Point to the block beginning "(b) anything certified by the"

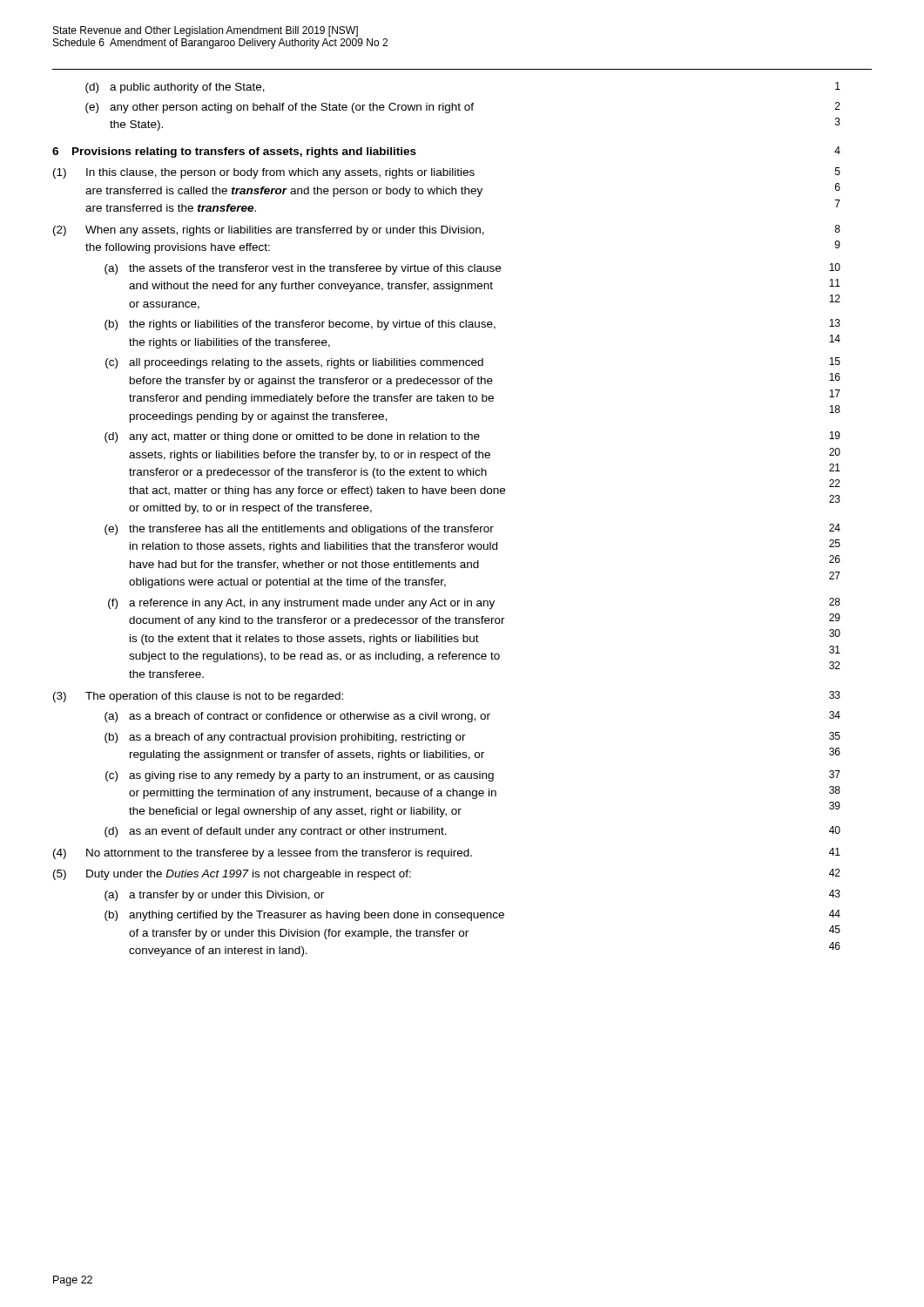[446, 933]
